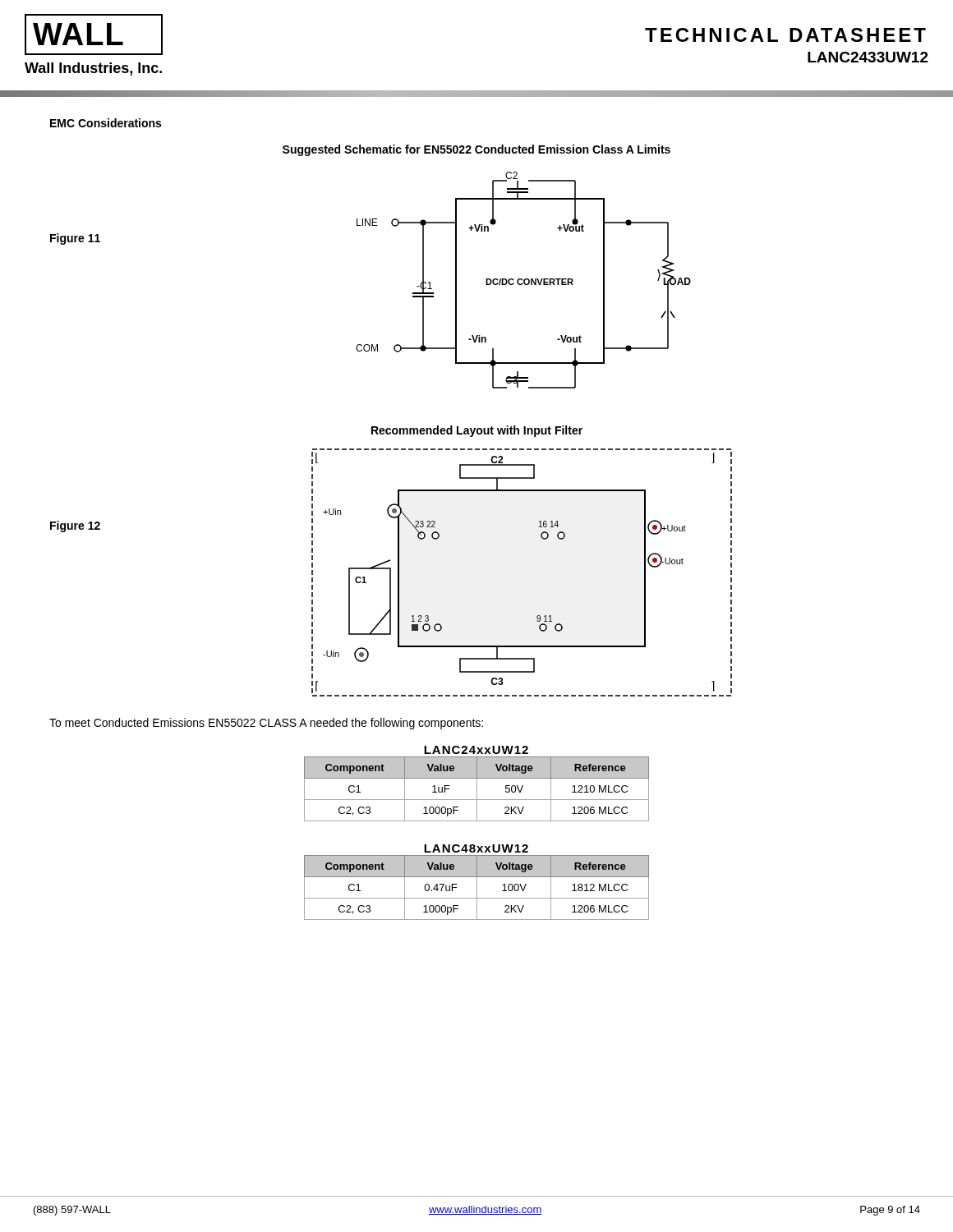Select the text starting "Figure 12"

(x=75, y=526)
